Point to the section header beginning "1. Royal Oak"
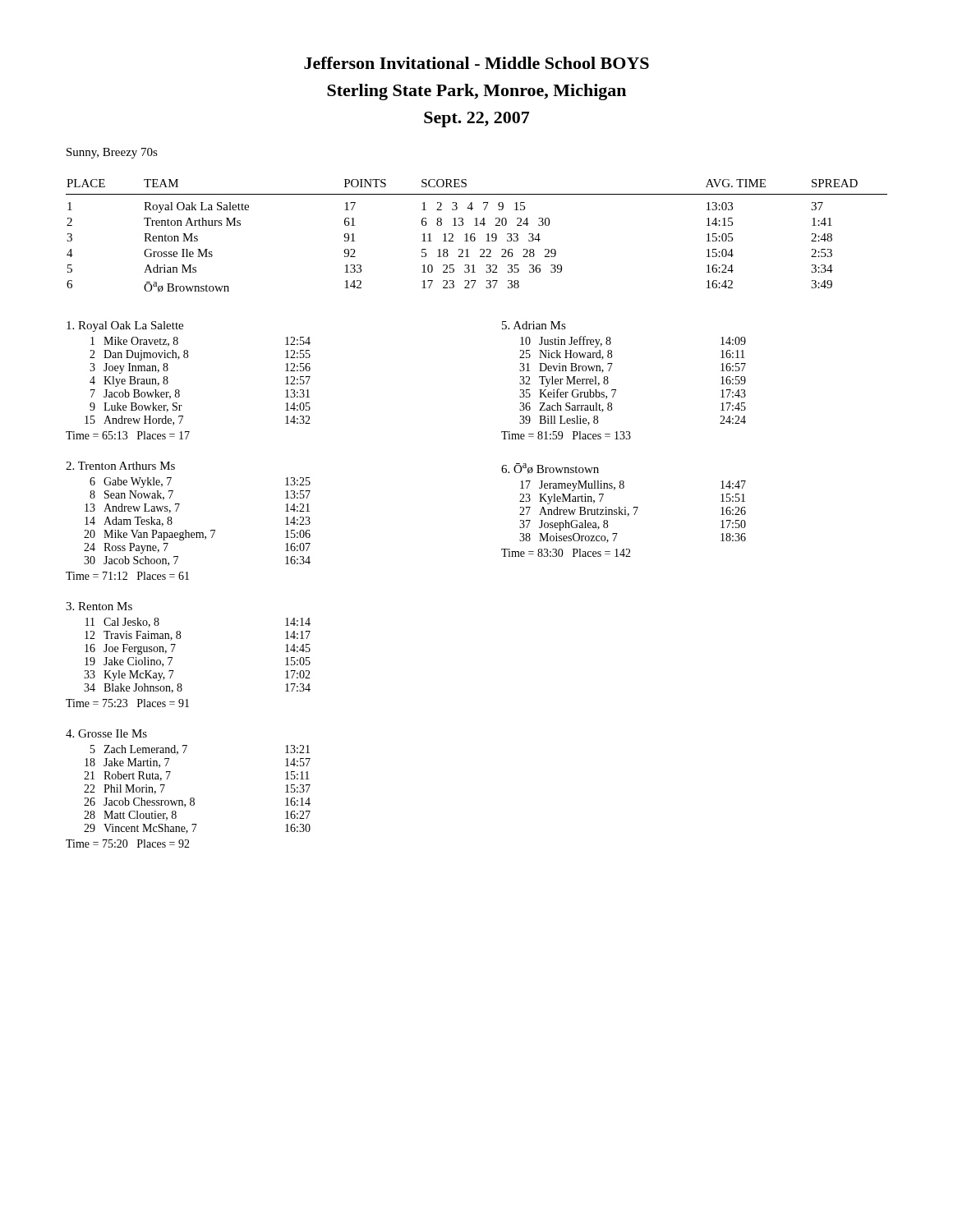The image size is (953, 1232). click(125, 325)
